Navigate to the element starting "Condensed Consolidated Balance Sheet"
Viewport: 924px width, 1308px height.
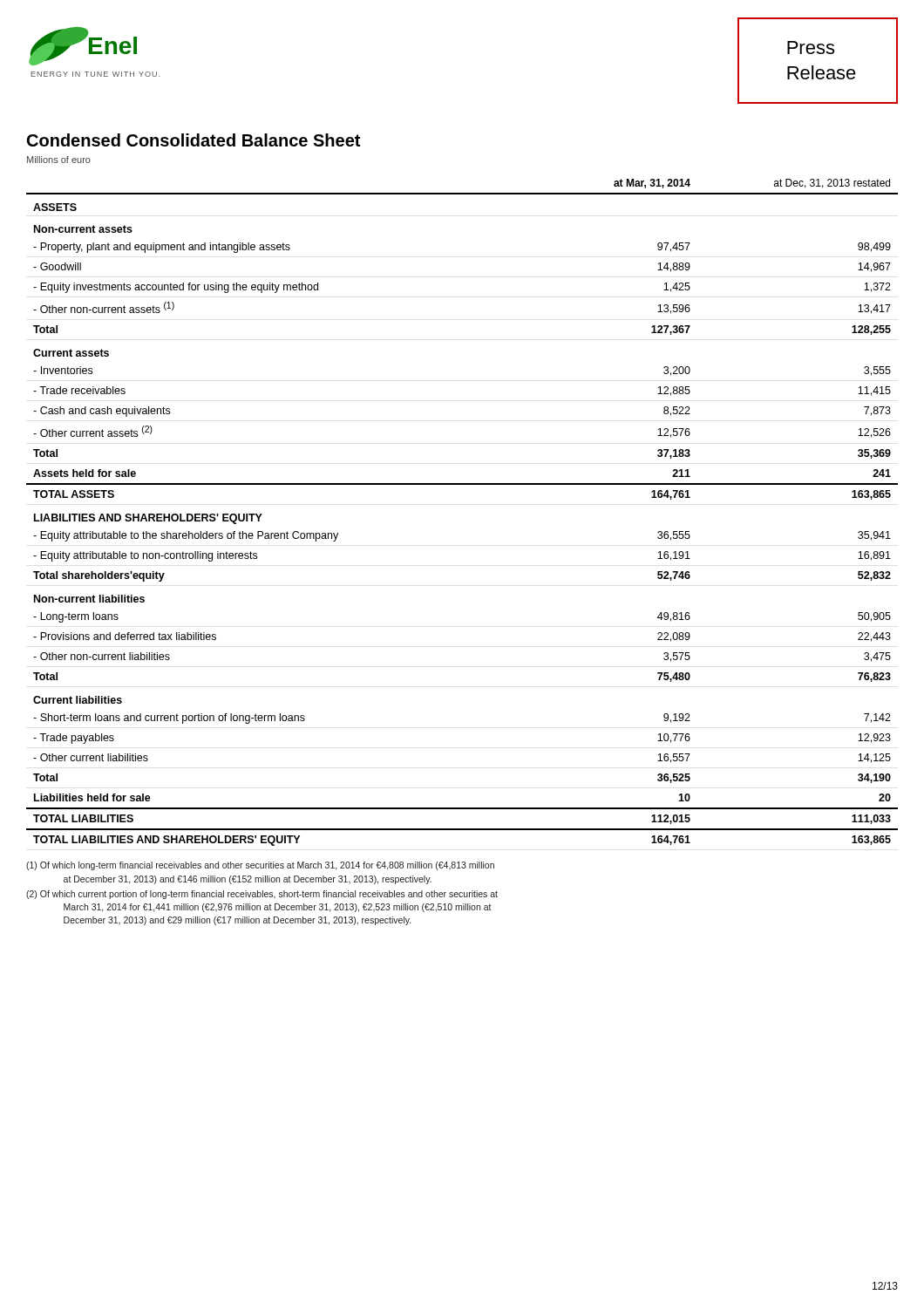click(193, 140)
